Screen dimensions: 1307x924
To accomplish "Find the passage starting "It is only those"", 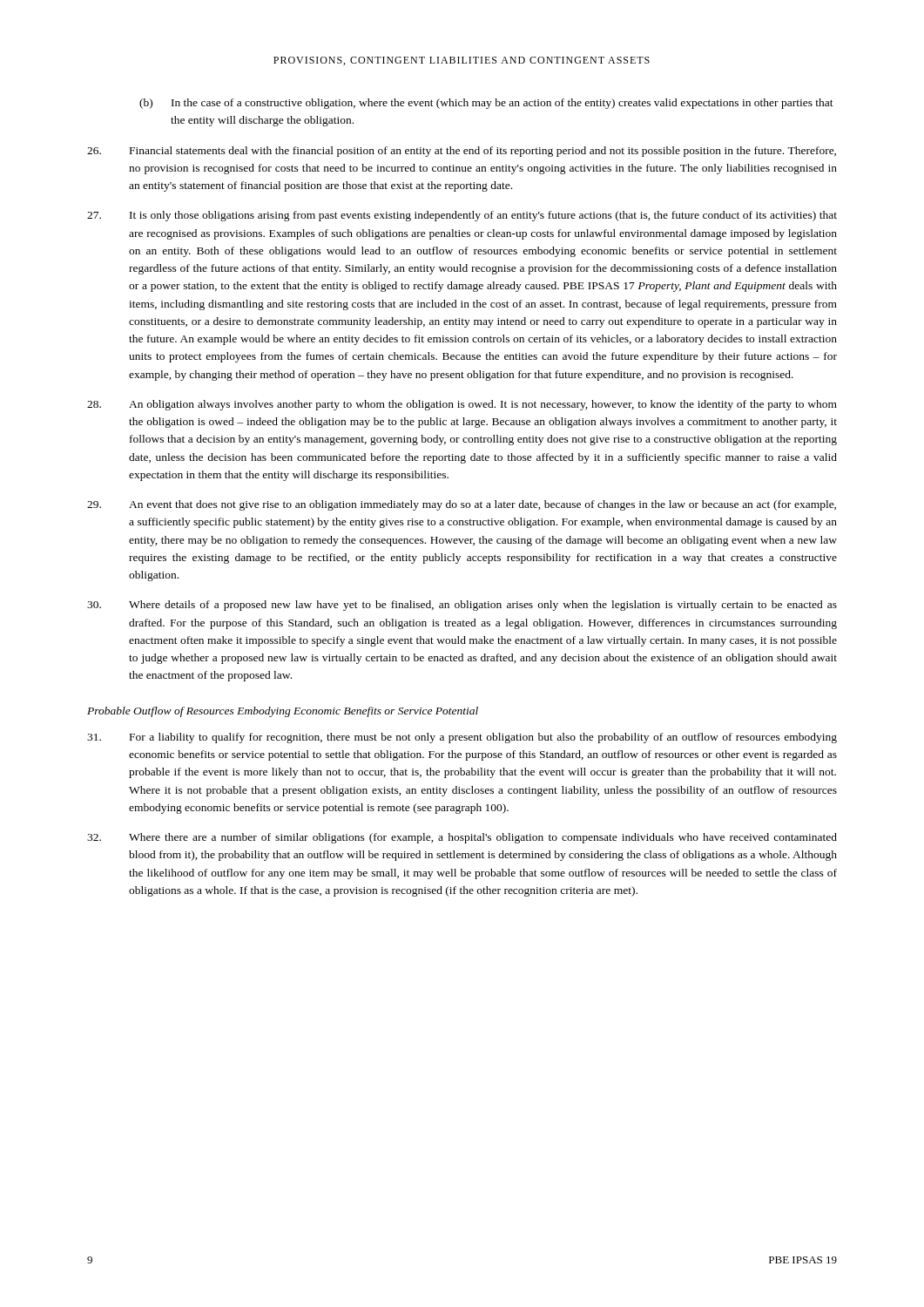I will [x=462, y=295].
